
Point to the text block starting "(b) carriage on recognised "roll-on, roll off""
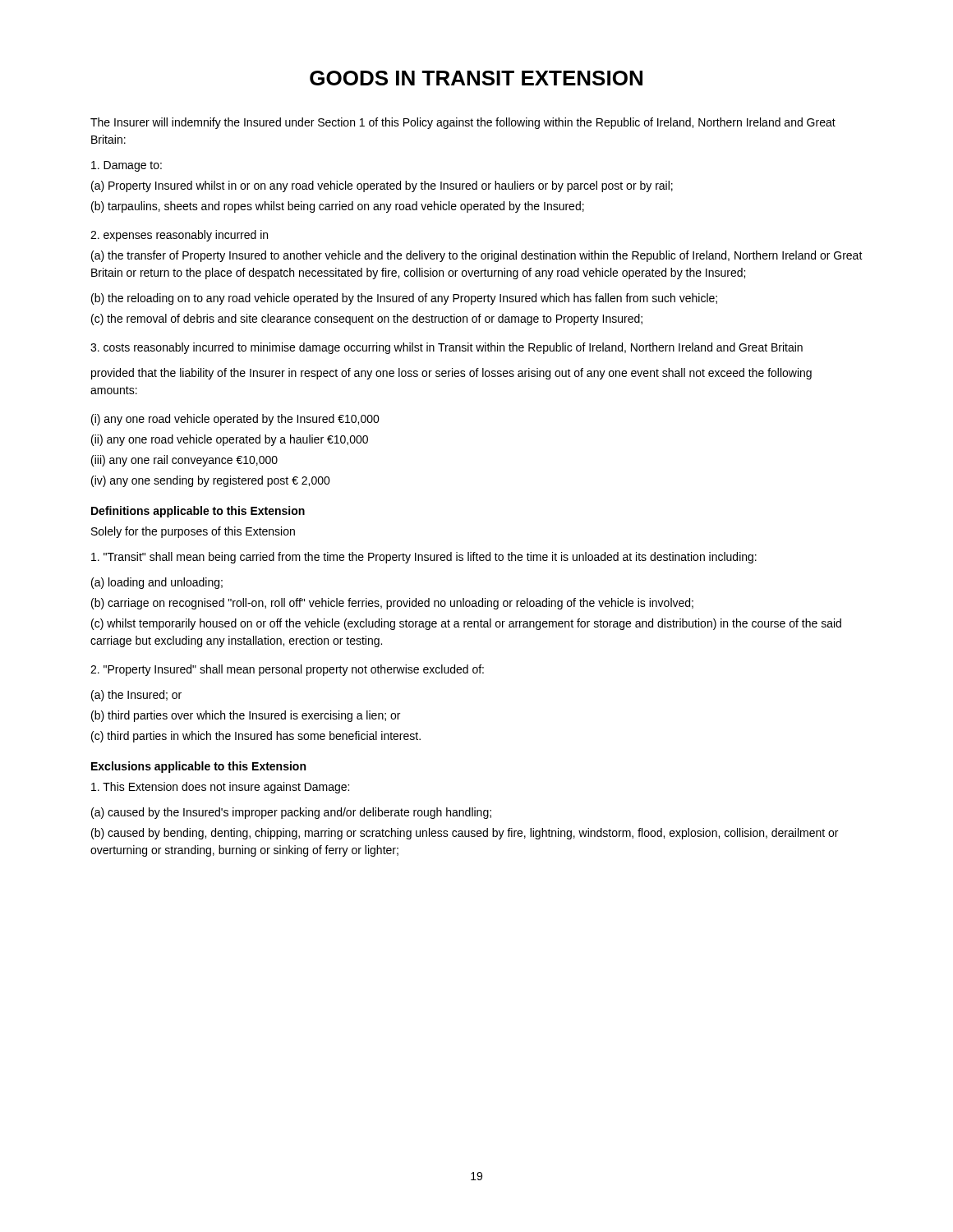(x=392, y=603)
